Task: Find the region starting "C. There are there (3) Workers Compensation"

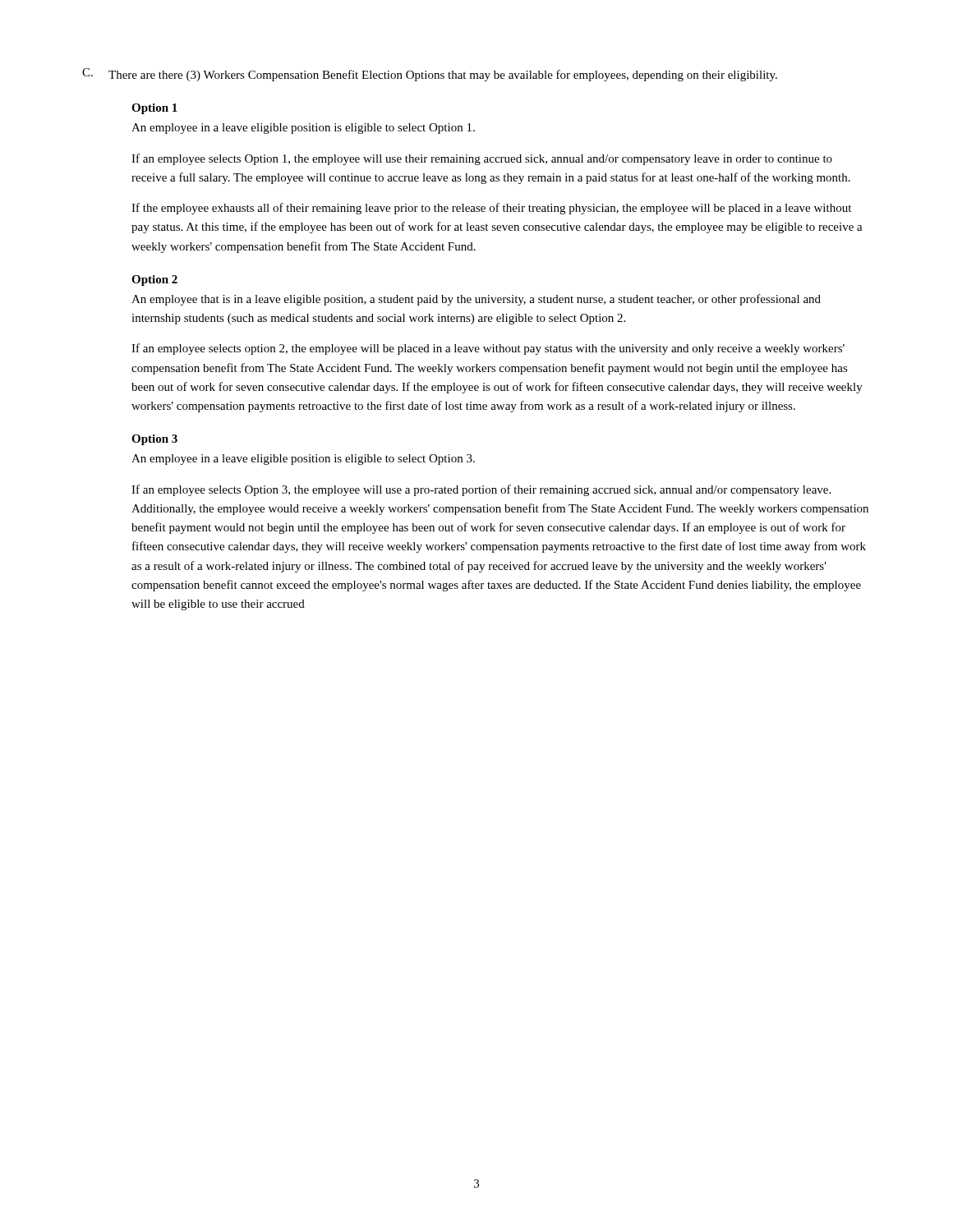Action: pyautogui.click(x=476, y=75)
